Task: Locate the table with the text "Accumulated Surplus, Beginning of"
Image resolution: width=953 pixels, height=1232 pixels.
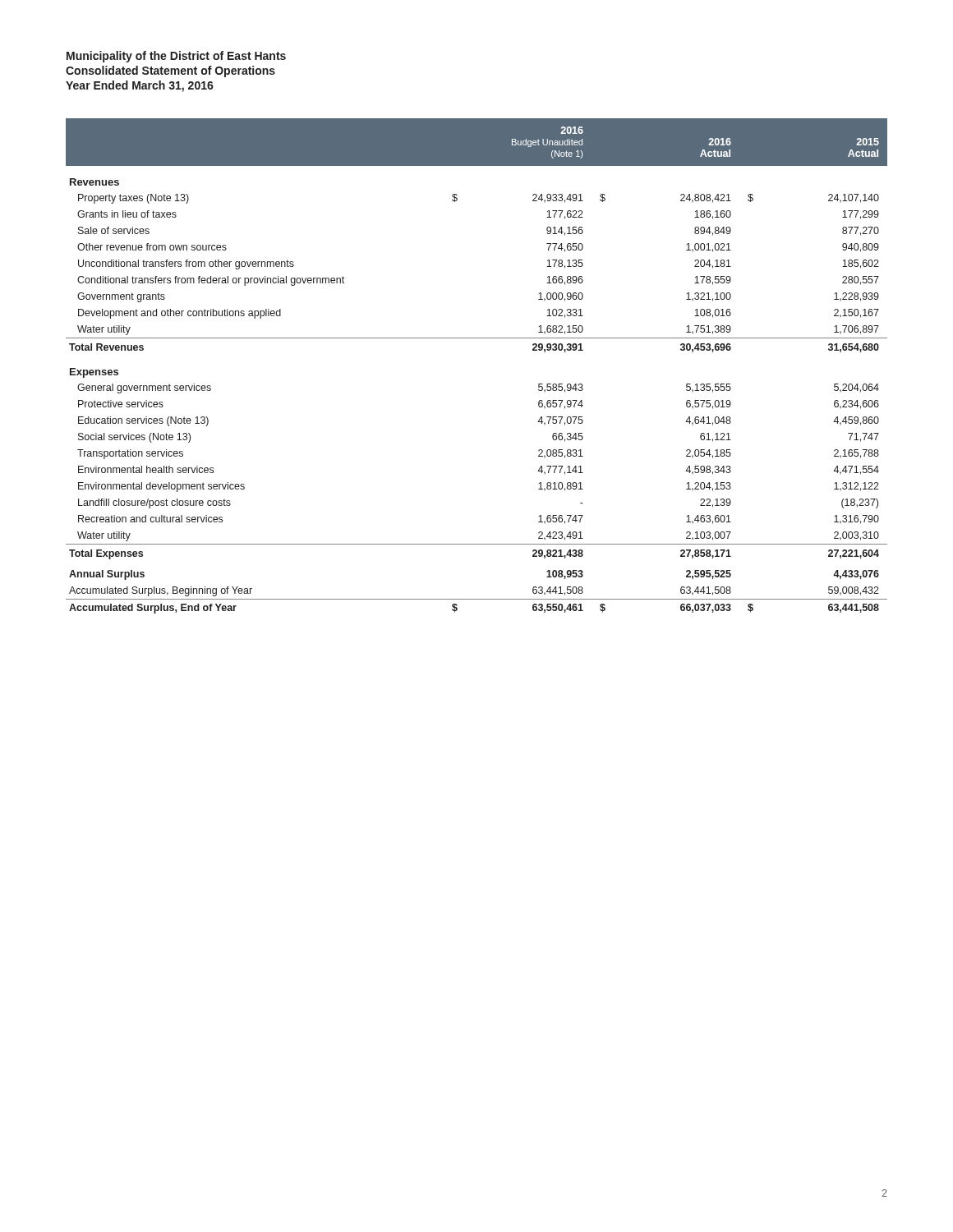Action: pos(476,367)
